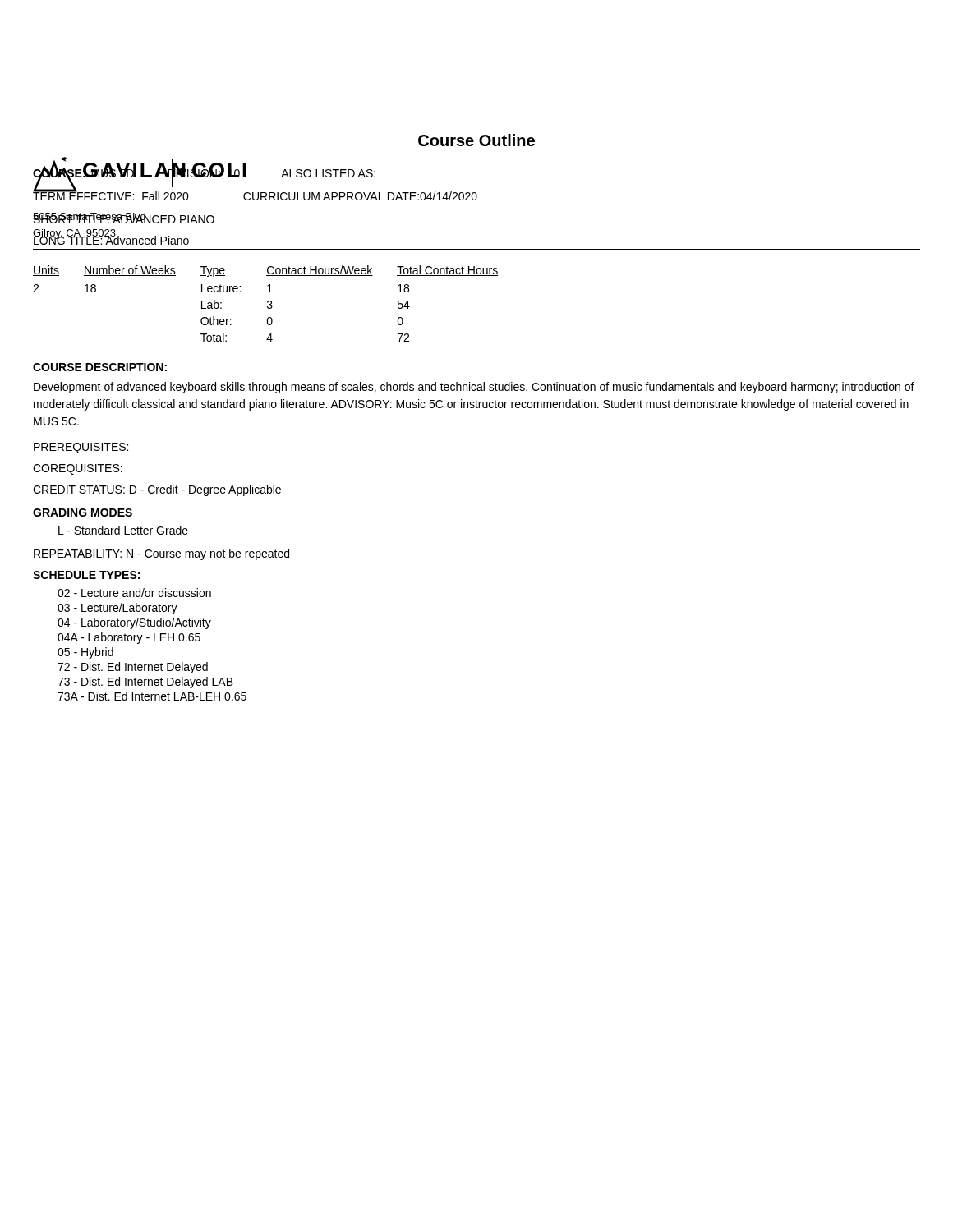This screenshot has width=953, height=1232.
Task: Locate the text block with the text "5055 Santa Teresa Blvd Gilroy,"
Action: 89,224
